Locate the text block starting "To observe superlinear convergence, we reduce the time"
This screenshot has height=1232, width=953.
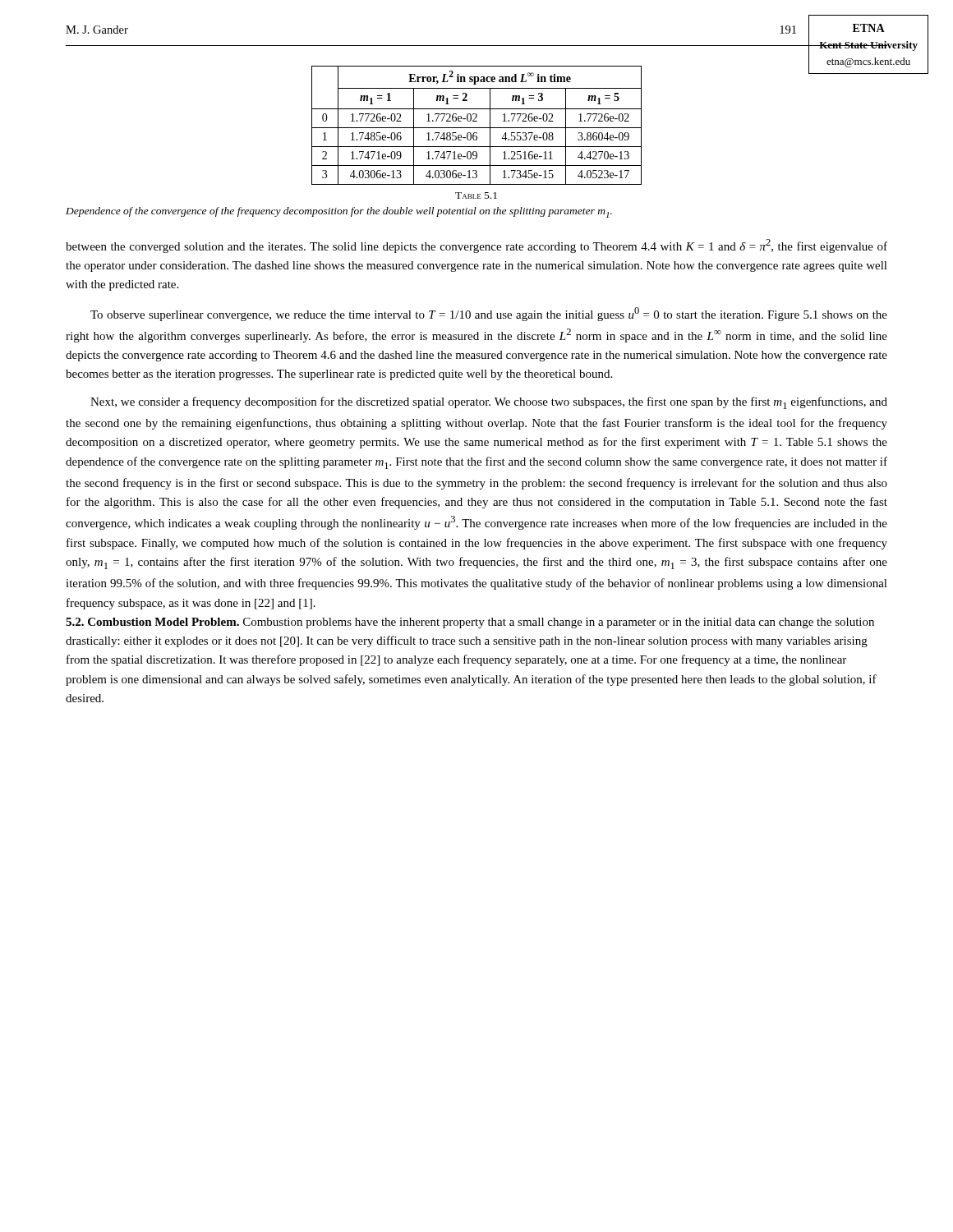click(476, 342)
